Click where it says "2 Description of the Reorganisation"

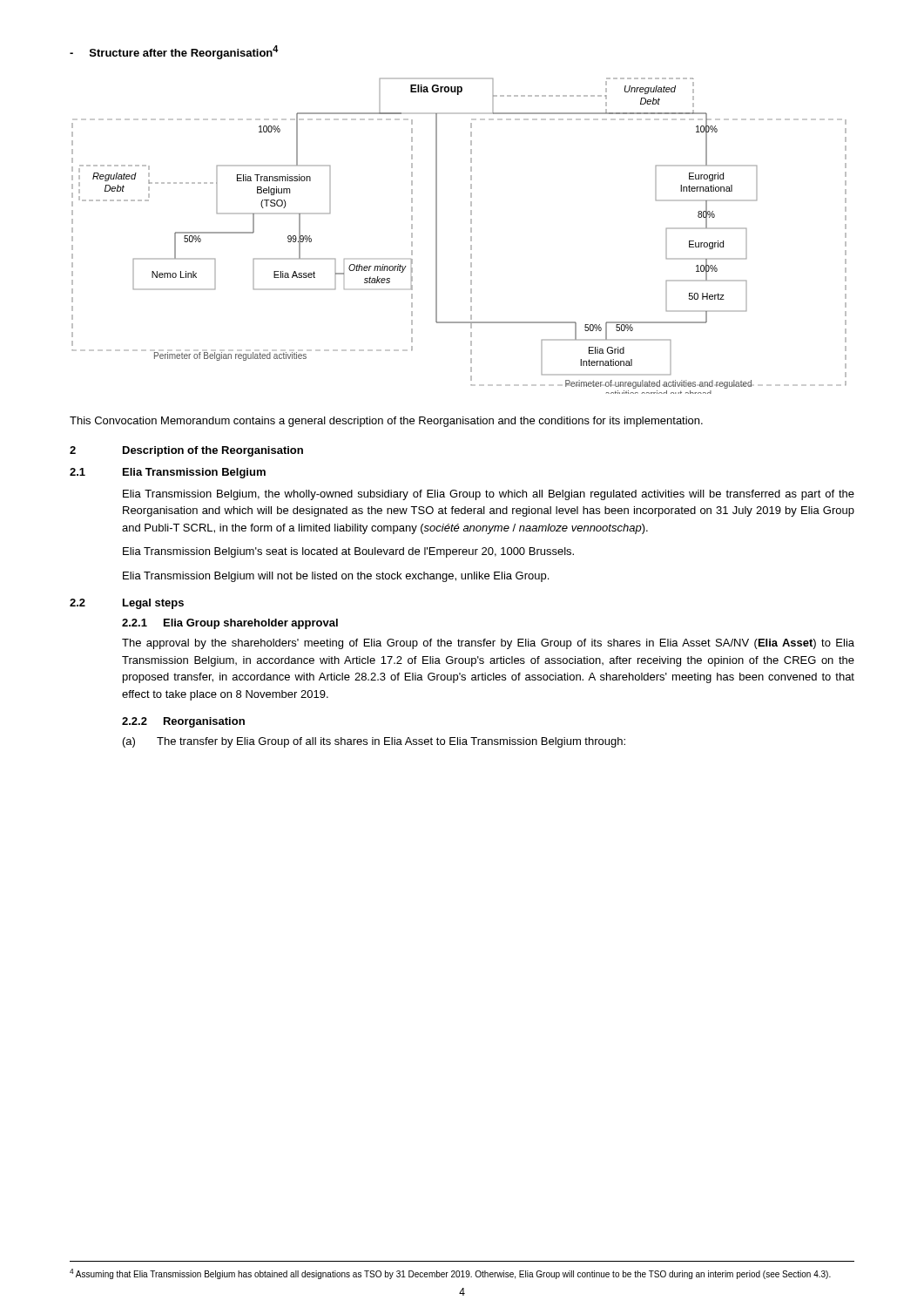[187, 450]
